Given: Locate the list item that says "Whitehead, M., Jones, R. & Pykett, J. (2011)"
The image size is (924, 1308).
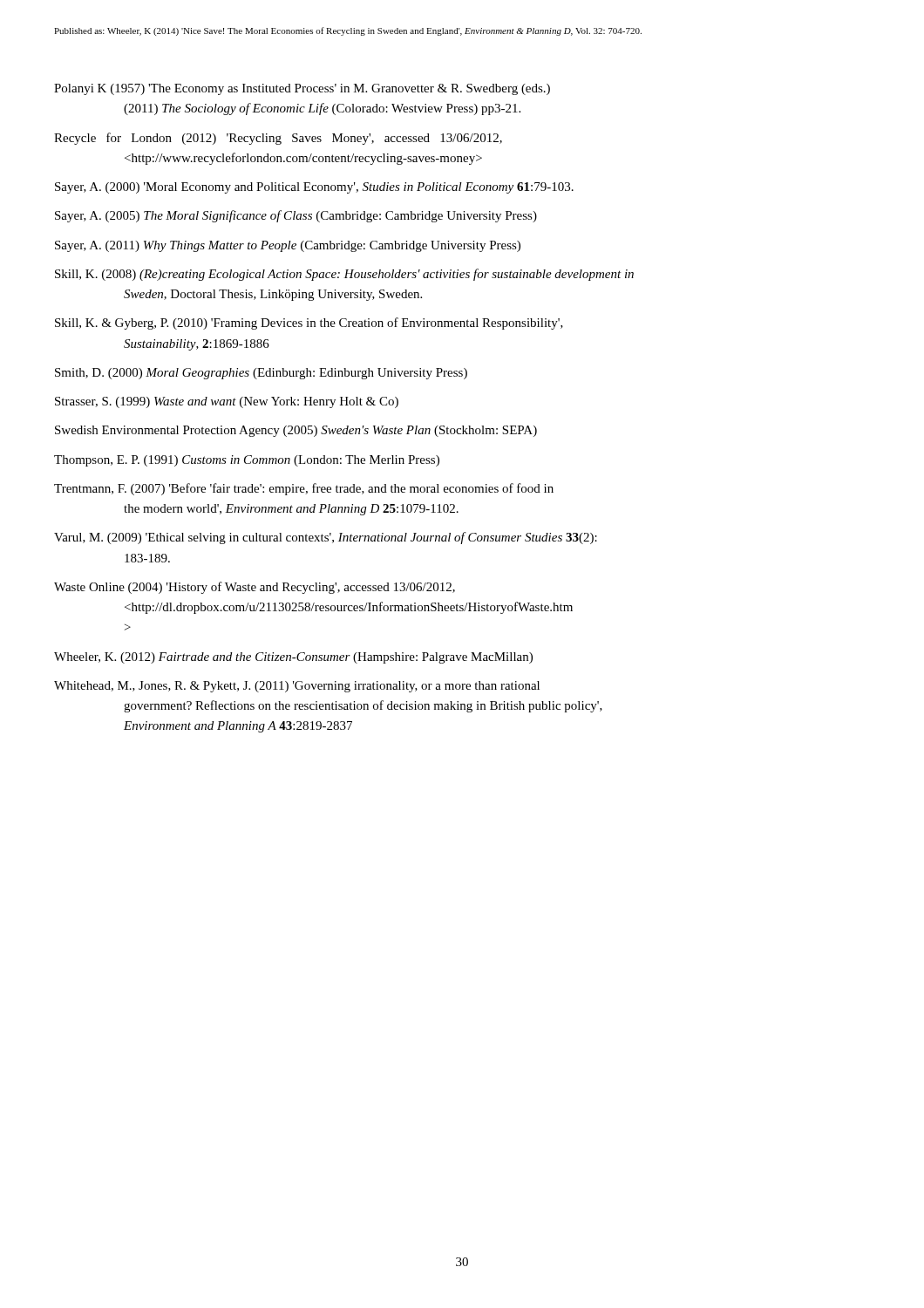Looking at the screenshot, I should coord(462,707).
